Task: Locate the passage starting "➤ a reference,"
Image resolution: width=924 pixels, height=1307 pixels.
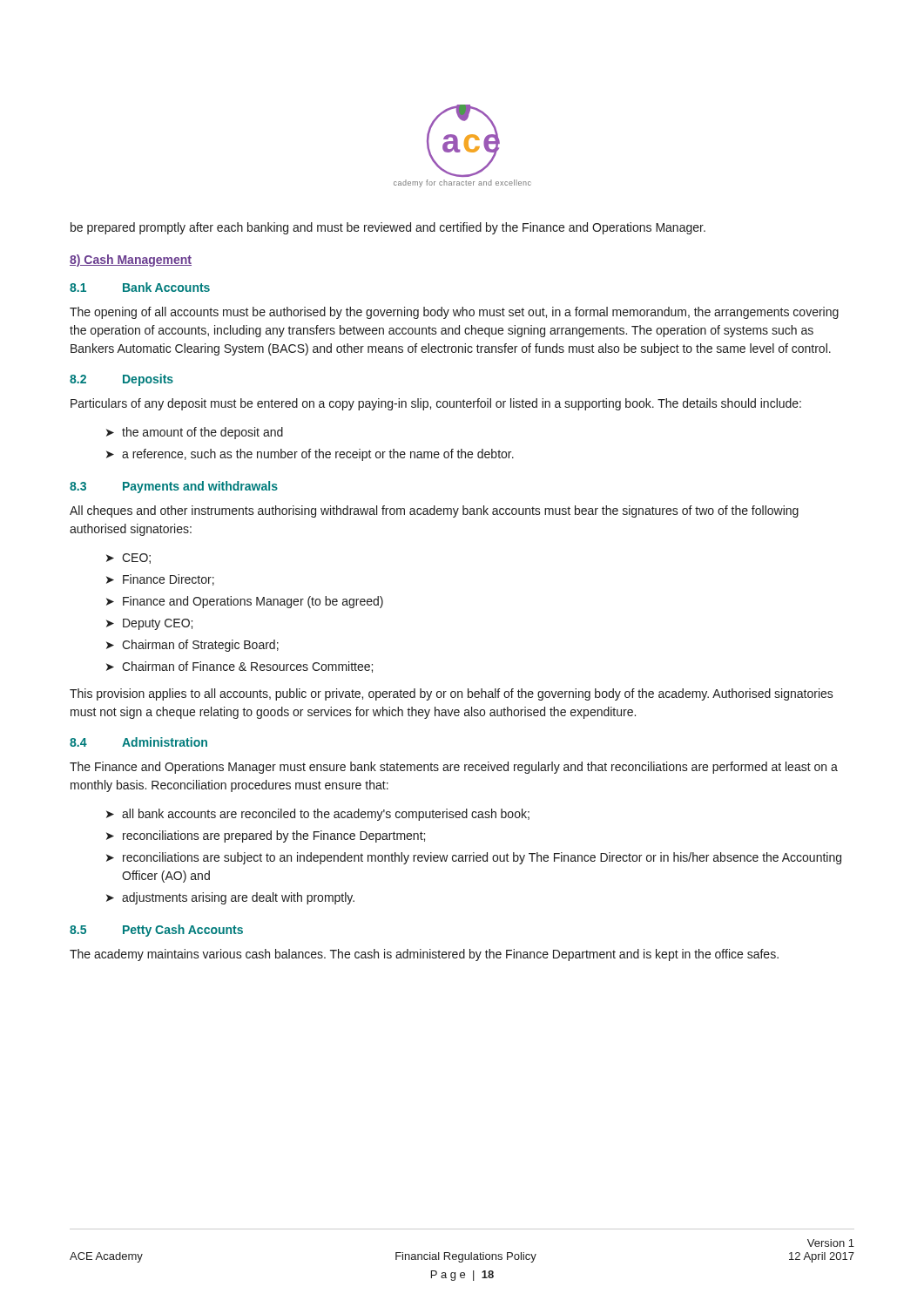Action: pos(309,454)
